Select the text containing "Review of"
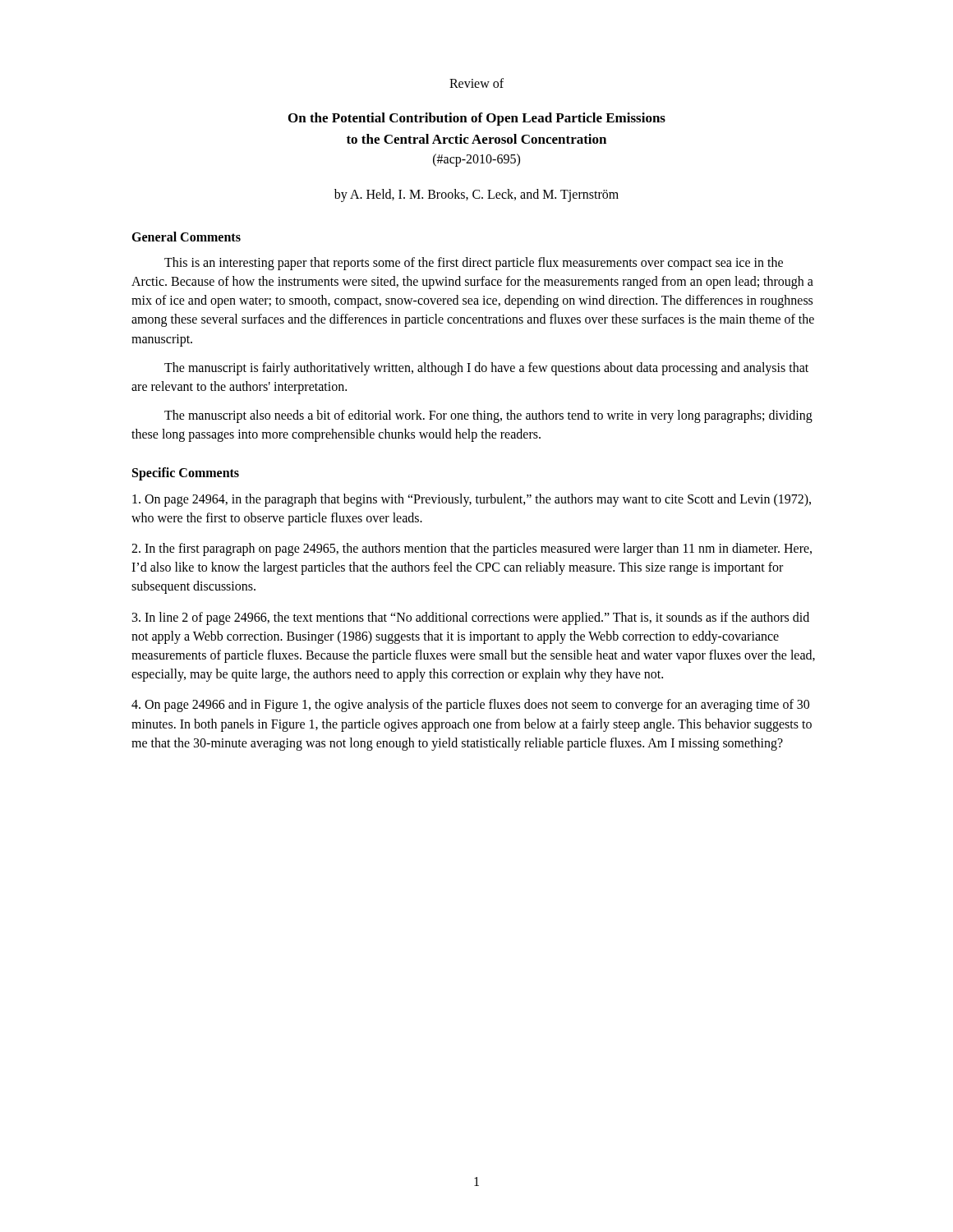This screenshot has width=953, height=1232. [476, 83]
